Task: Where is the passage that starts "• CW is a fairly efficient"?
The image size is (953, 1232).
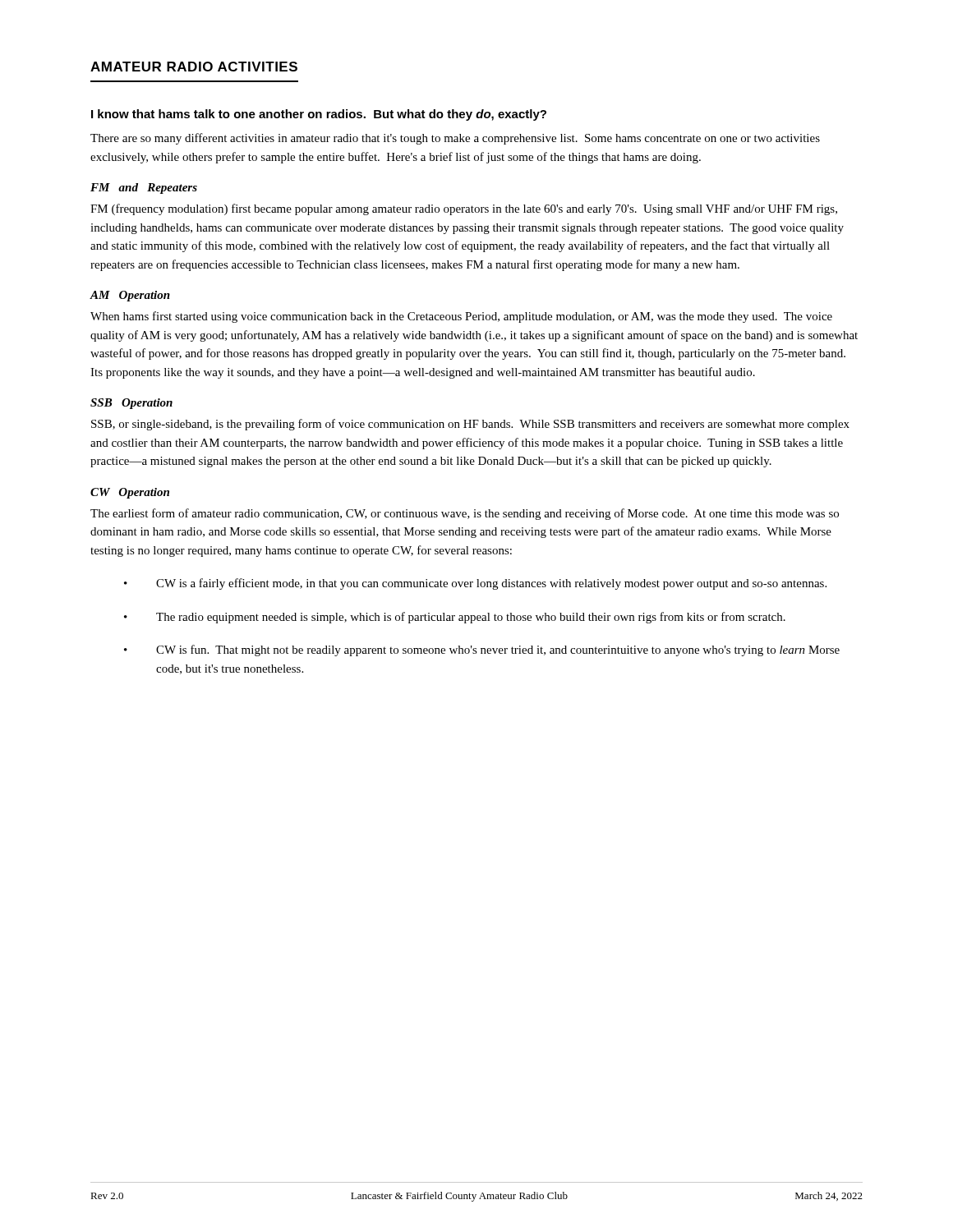Action: [x=476, y=583]
